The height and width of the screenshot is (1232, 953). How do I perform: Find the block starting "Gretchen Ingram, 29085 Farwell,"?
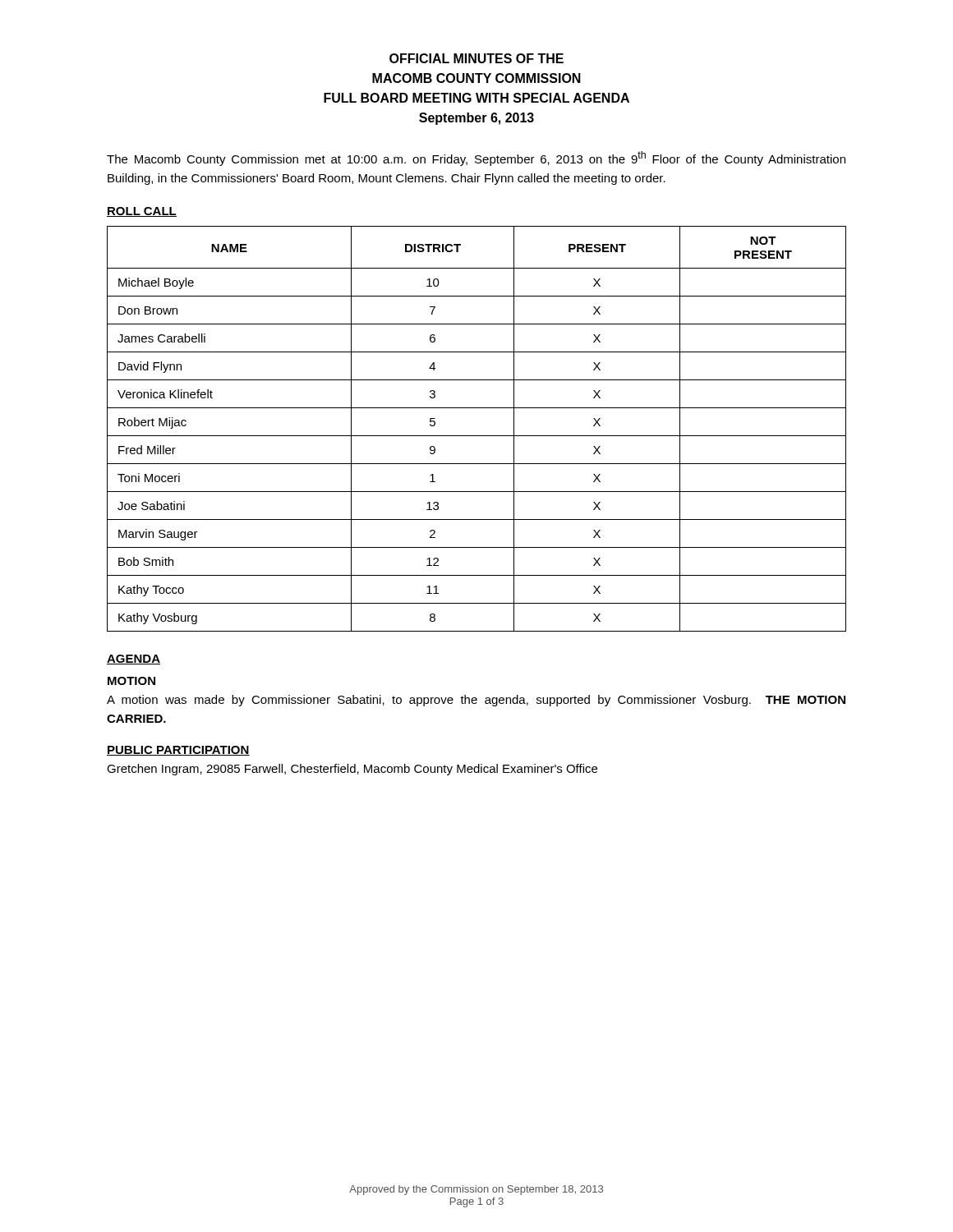click(352, 768)
